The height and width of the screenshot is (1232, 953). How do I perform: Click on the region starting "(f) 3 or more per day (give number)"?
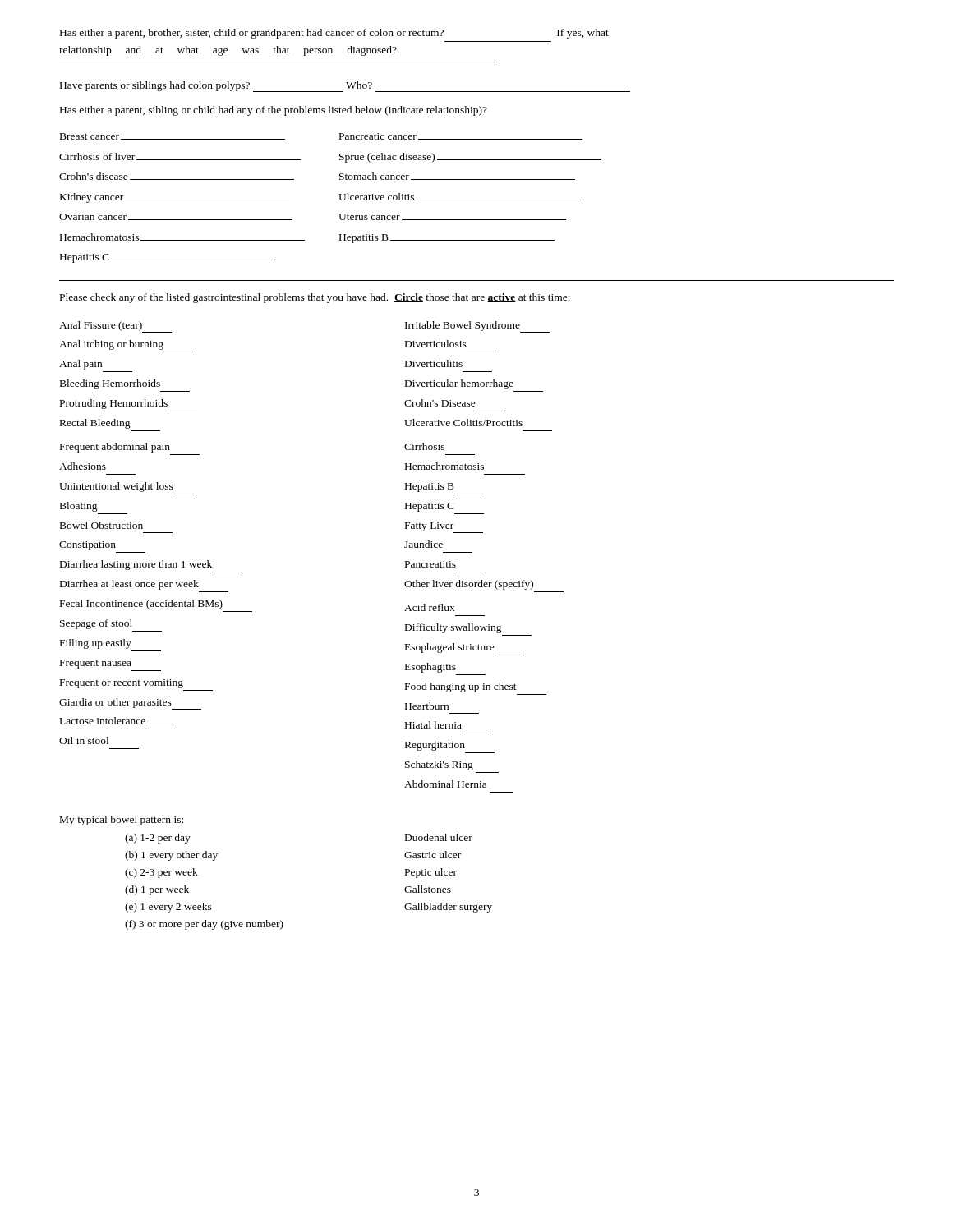204,924
